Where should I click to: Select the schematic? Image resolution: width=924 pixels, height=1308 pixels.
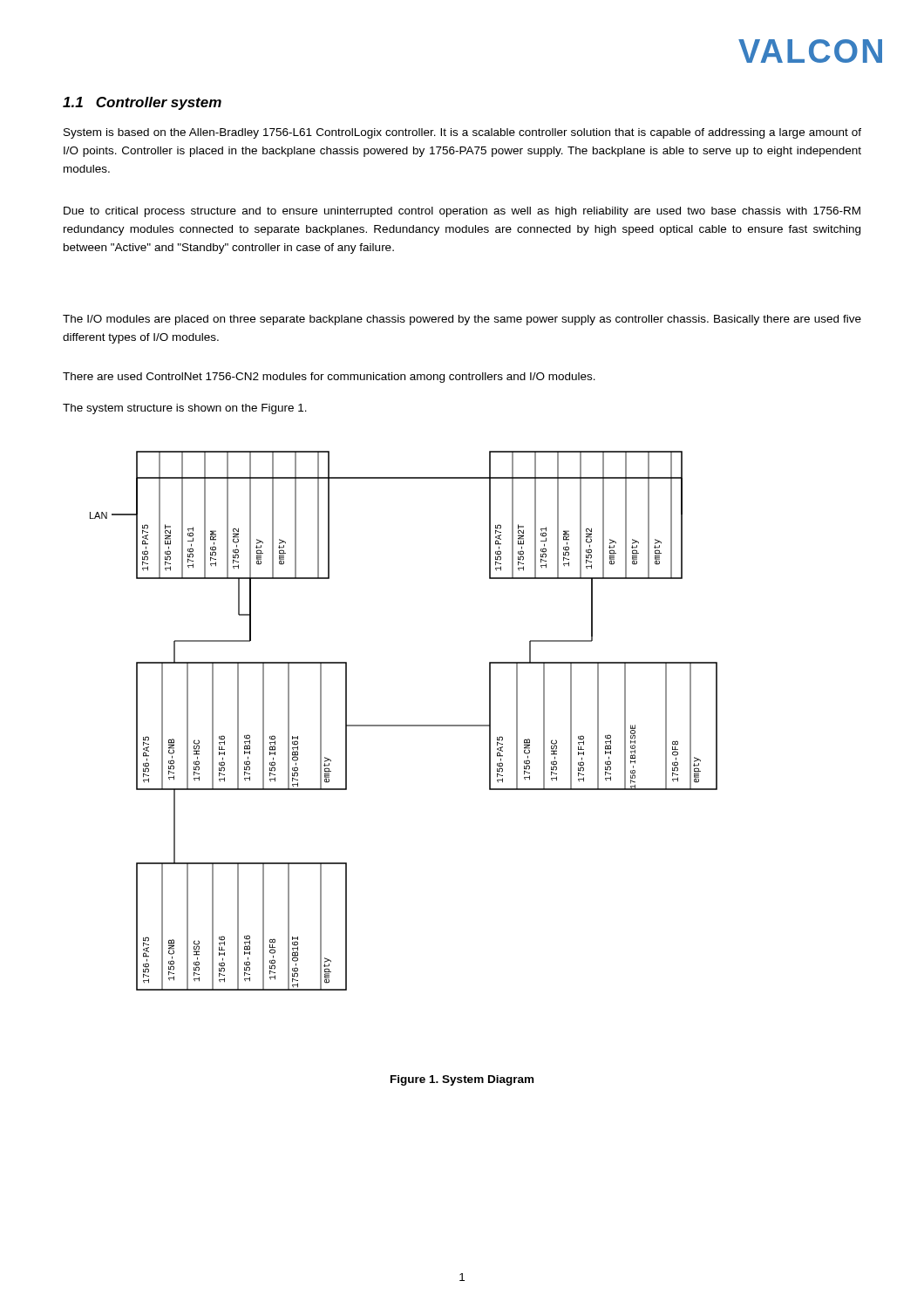click(x=462, y=741)
